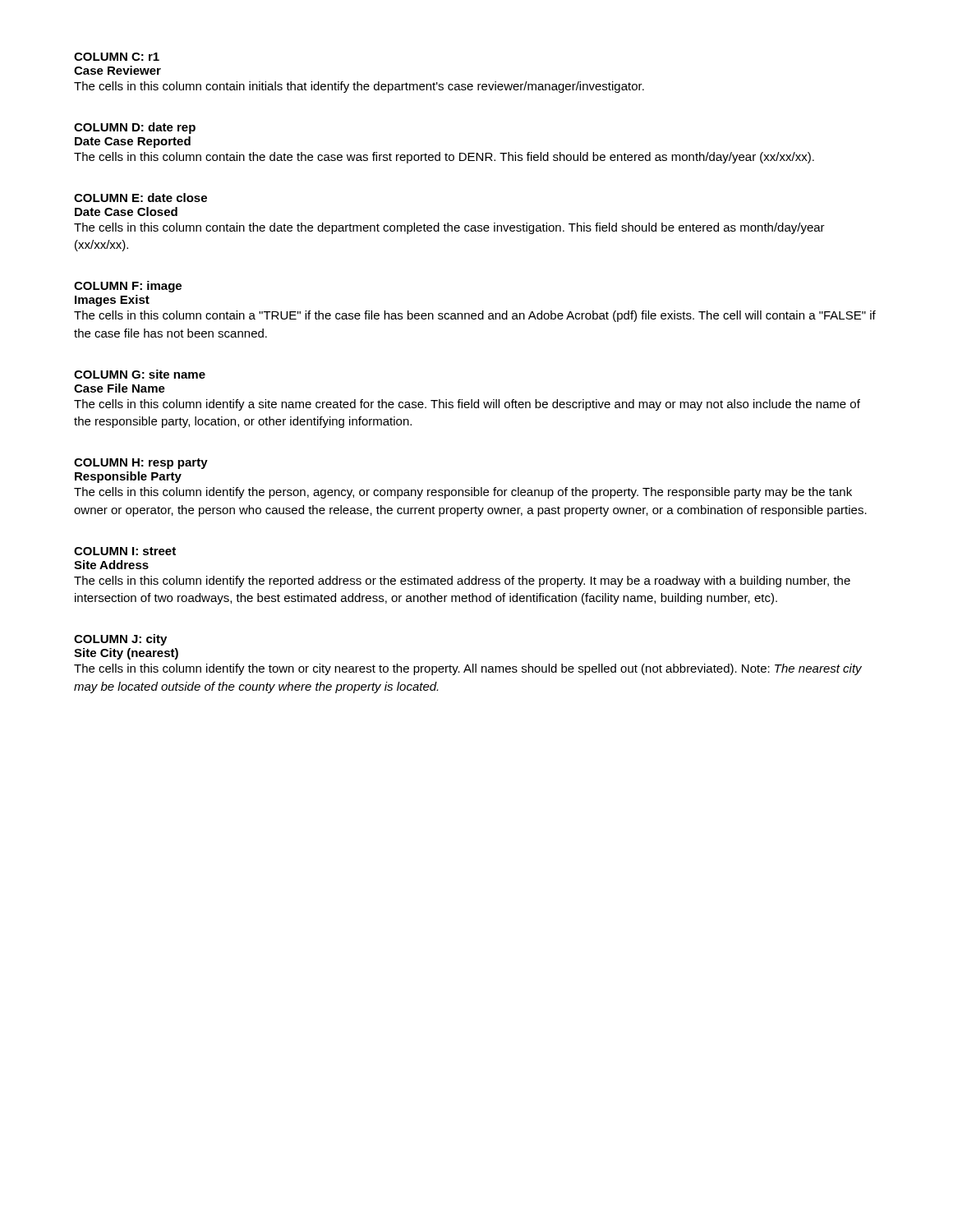Locate the text "COLUMN J: city Site City (nearest)"
The image size is (953, 1232).
pyautogui.click(x=126, y=646)
